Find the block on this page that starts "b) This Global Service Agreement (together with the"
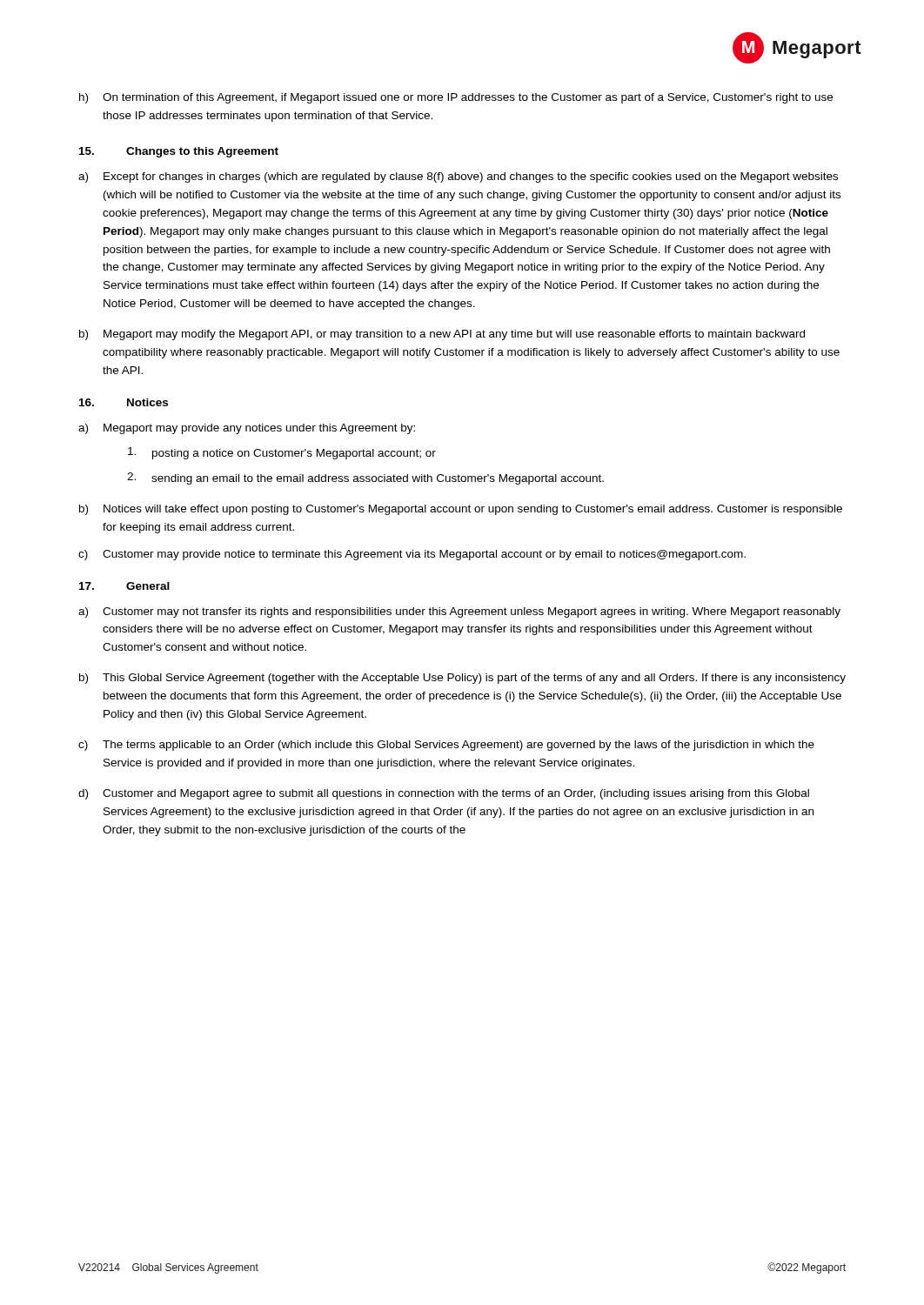This screenshot has height=1305, width=924. click(x=462, y=697)
